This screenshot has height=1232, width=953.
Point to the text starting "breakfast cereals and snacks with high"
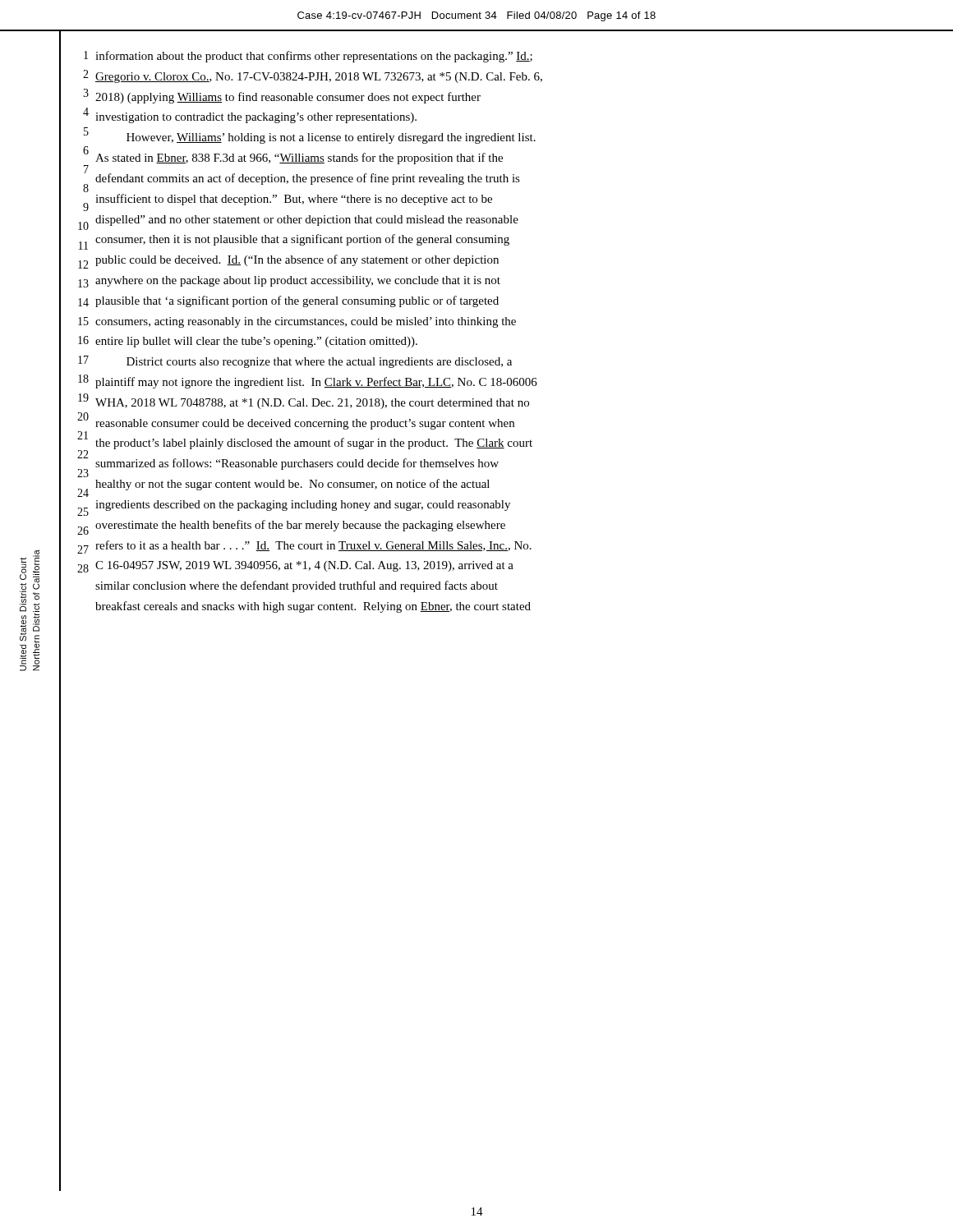pos(313,606)
